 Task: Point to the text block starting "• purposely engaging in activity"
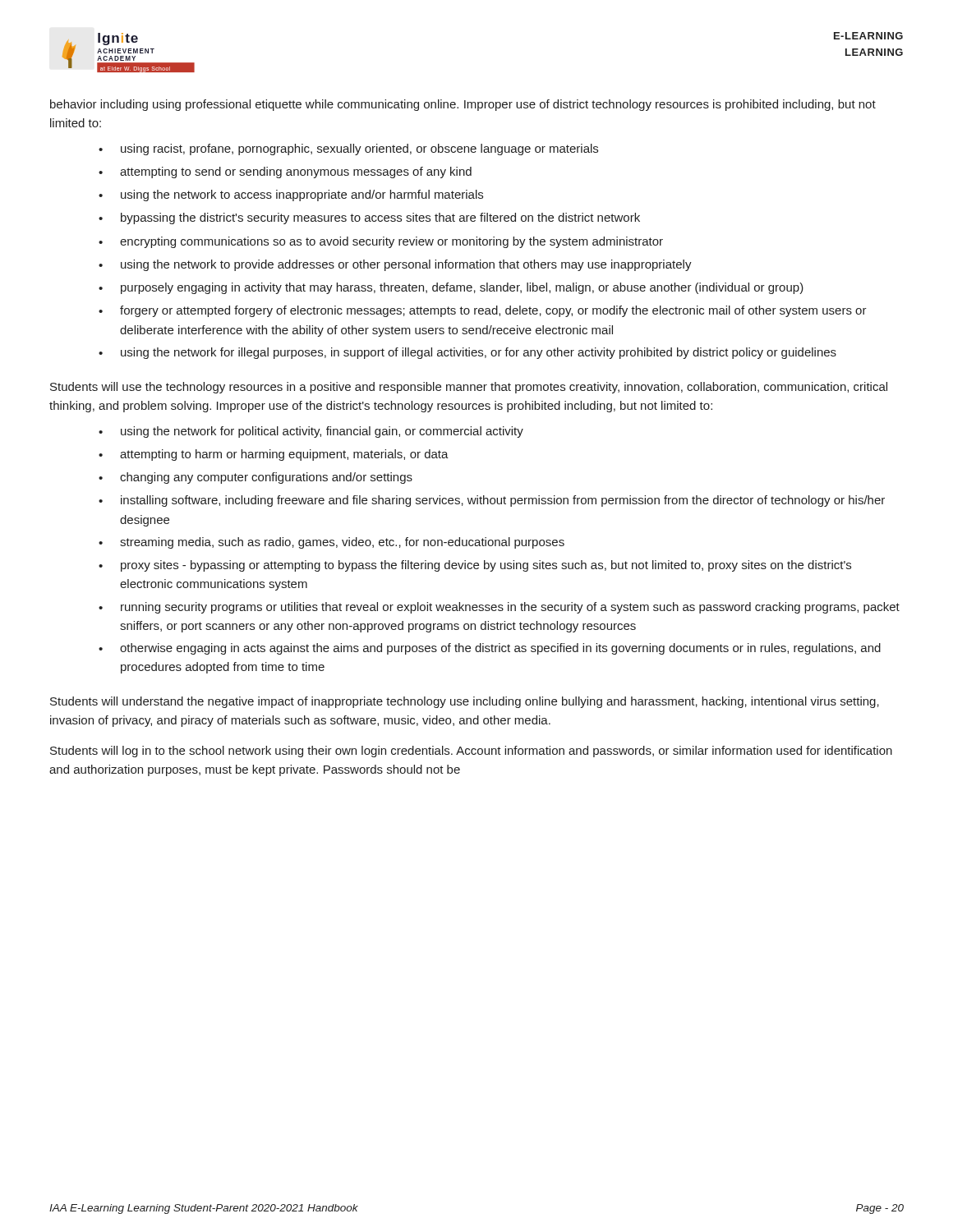point(501,288)
